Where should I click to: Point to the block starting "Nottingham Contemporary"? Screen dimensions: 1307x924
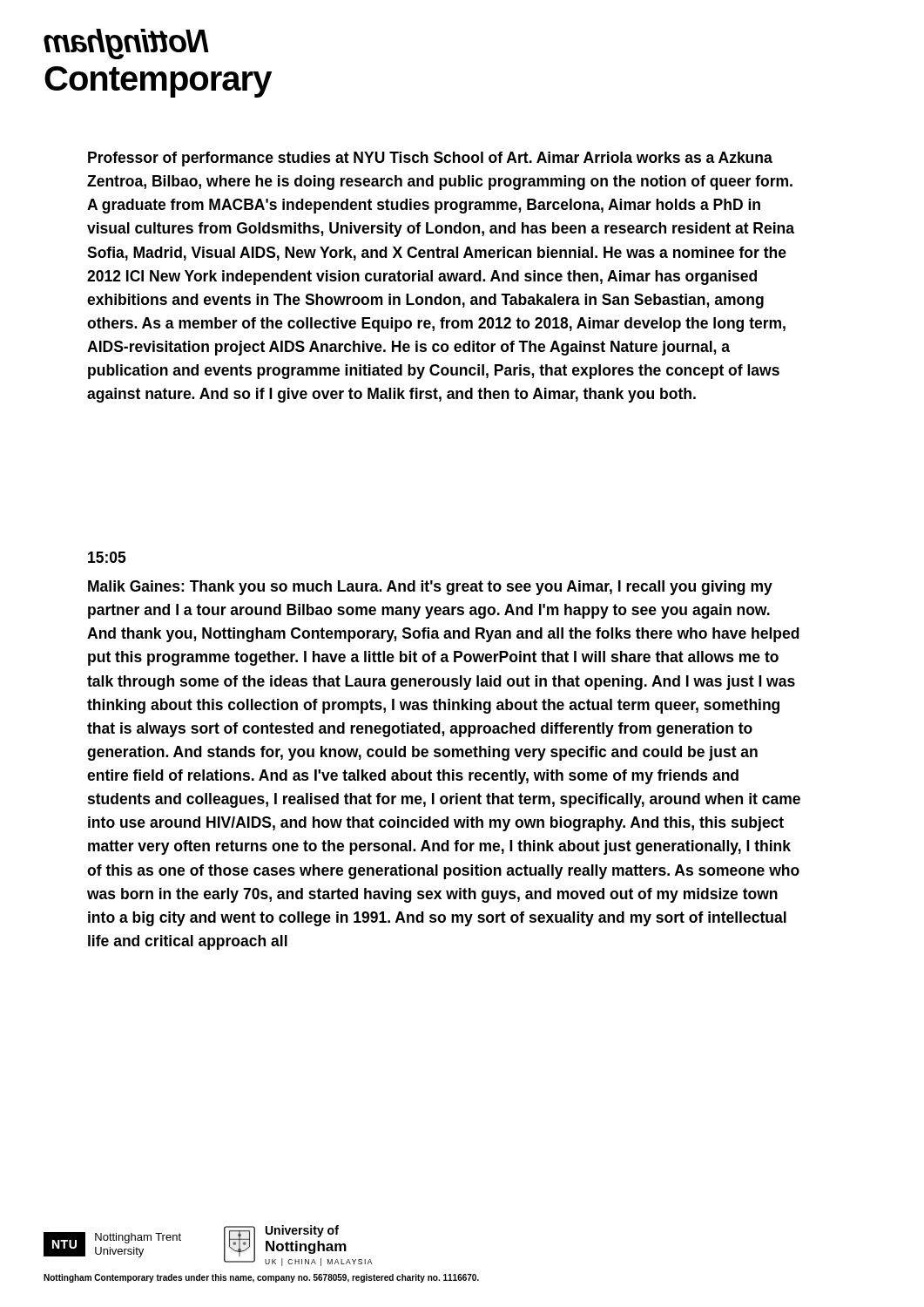click(183, 61)
